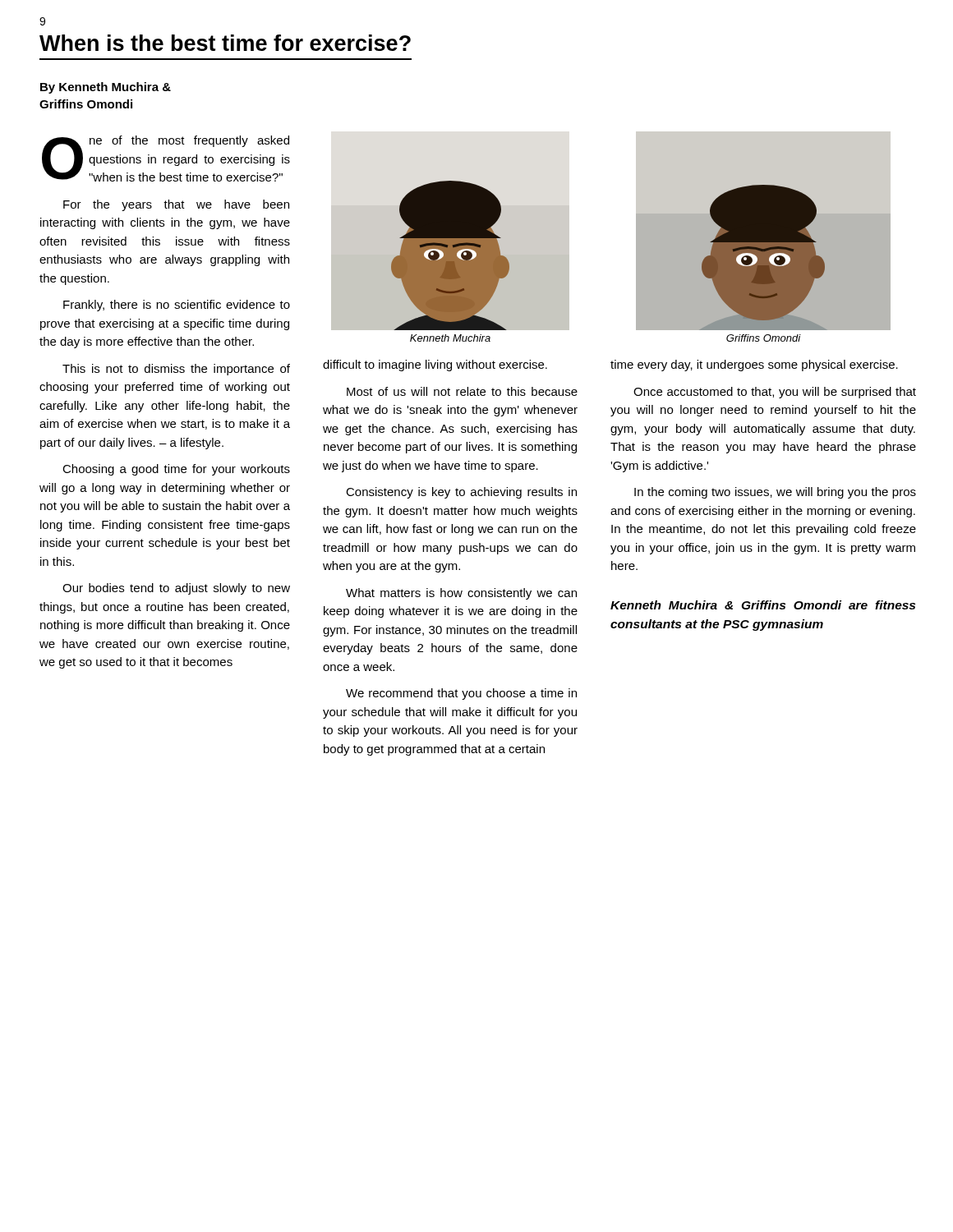
Task: Select the title containing "When is the best time for exercise?"
Action: click(x=226, y=44)
